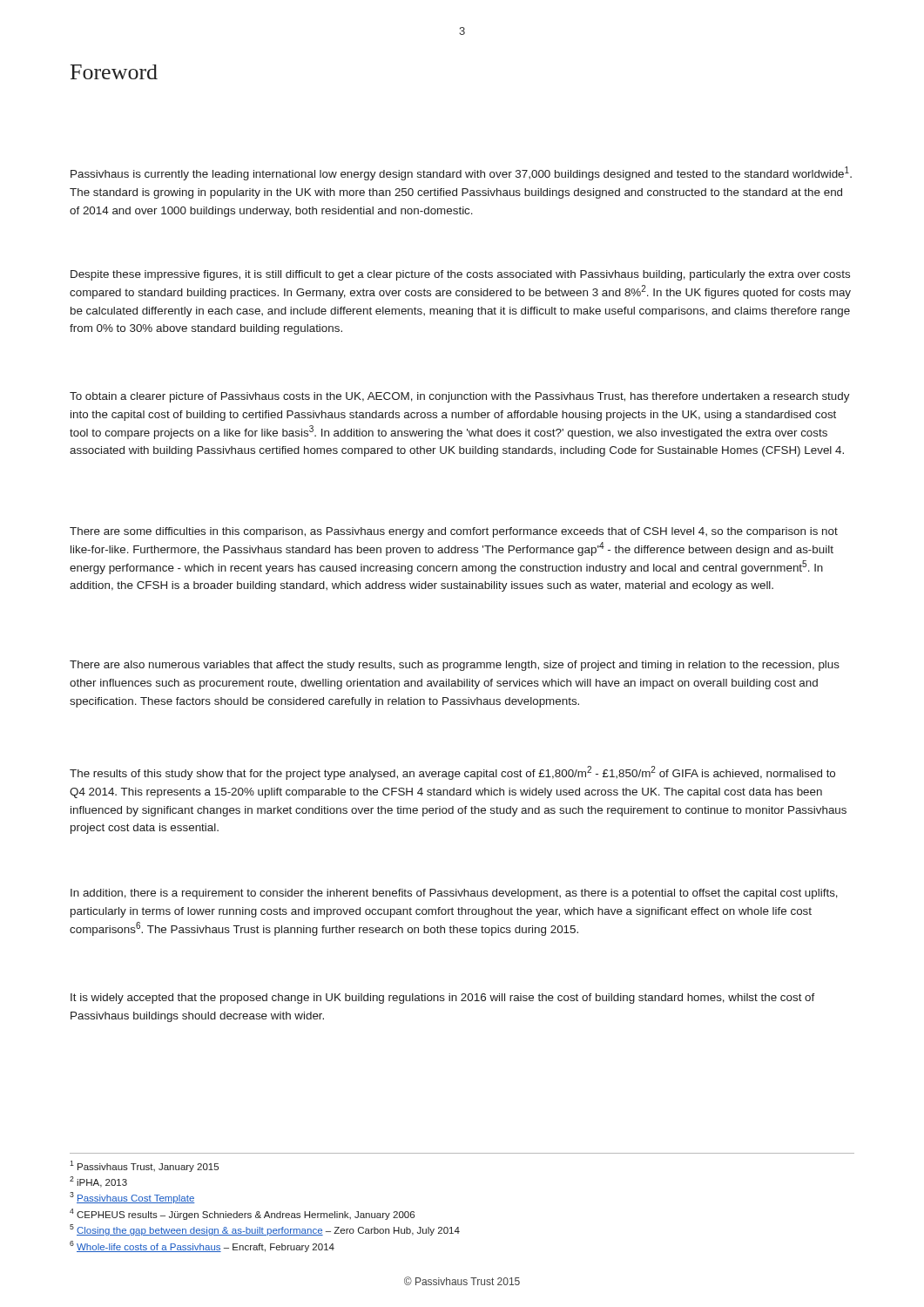This screenshot has height=1307, width=924.
Task: Point to the text starting "To obtain a clearer picture of"
Action: pos(460,423)
